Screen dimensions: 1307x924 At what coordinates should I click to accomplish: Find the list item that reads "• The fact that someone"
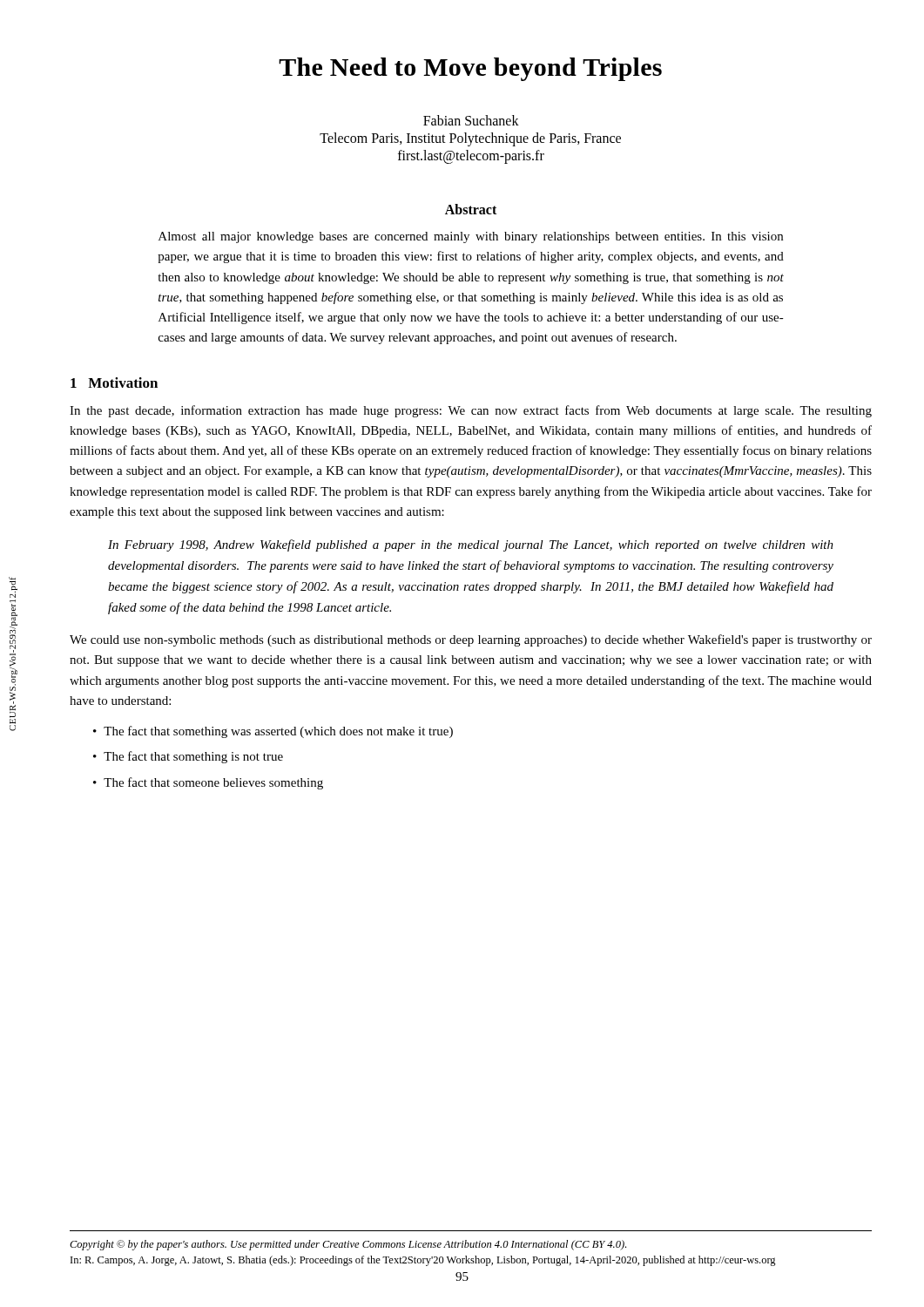click(x=208, y=783)
